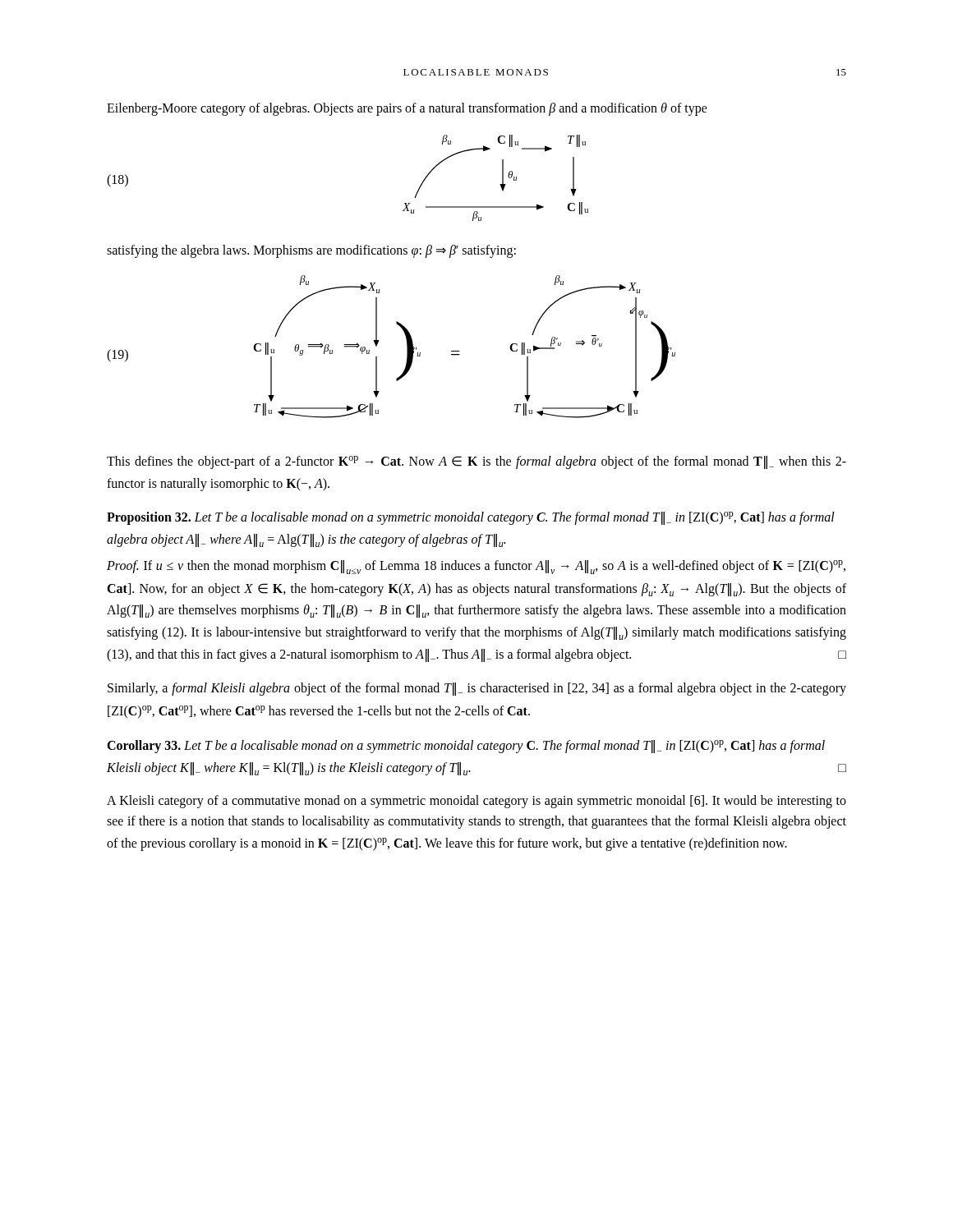
Task: Select the text block that says "satisfying the algebra laws. Morphisms are"
Action: click(x=312, y=250)
